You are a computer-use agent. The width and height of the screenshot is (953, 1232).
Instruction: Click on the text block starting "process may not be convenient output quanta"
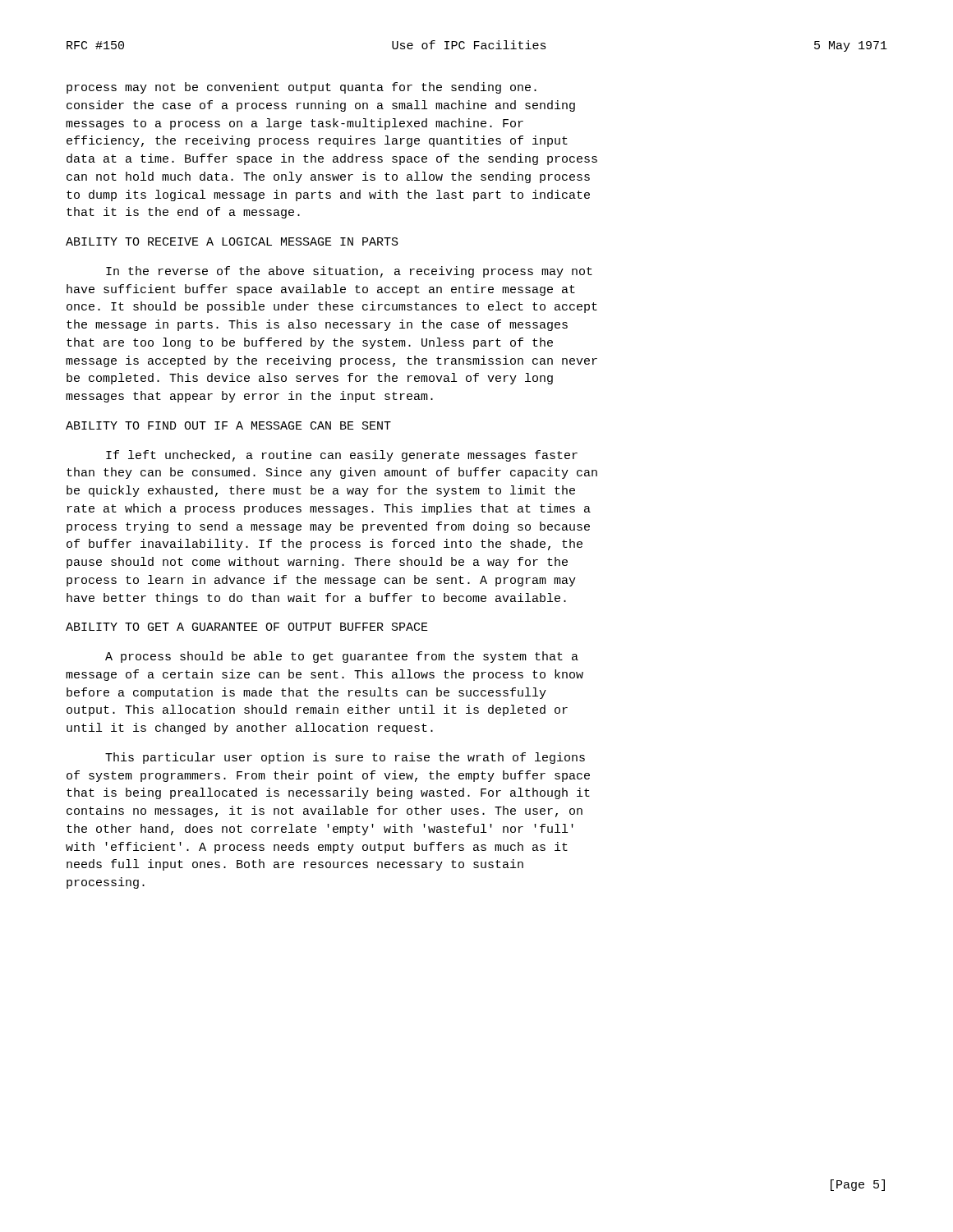tap(476, 151)
